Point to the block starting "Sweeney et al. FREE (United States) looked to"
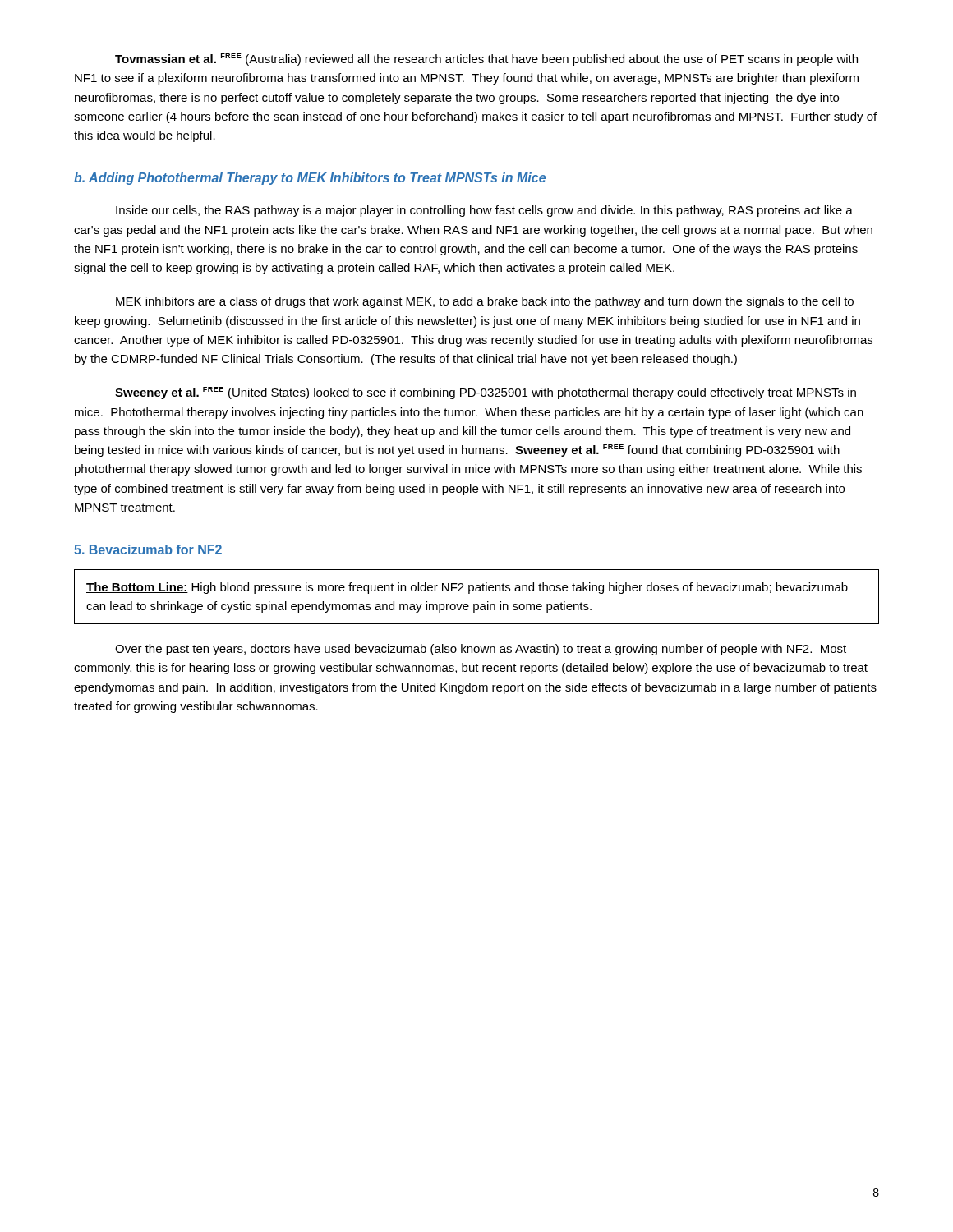 point(476,450)
